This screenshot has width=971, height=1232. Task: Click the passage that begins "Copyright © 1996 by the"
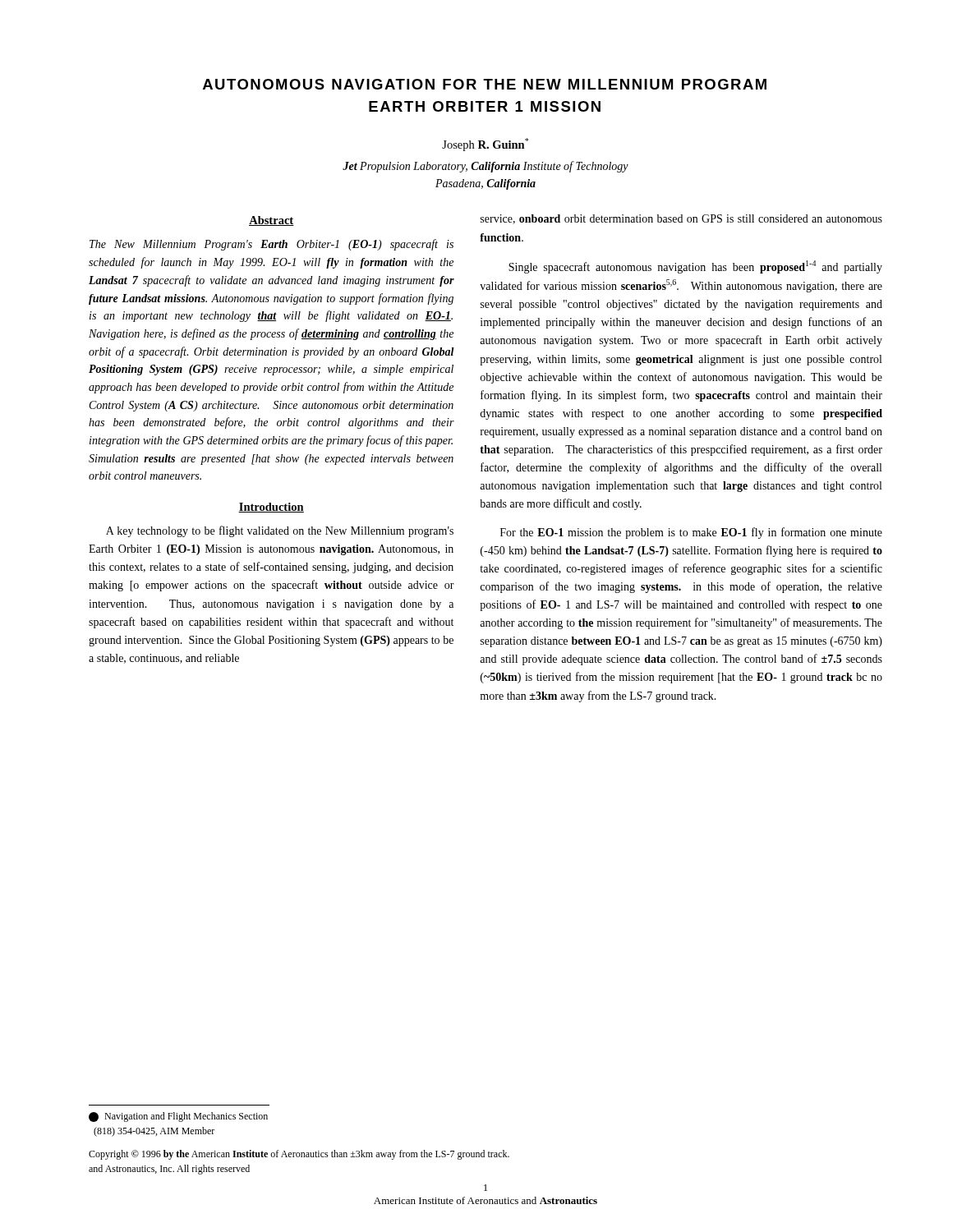299,1161
